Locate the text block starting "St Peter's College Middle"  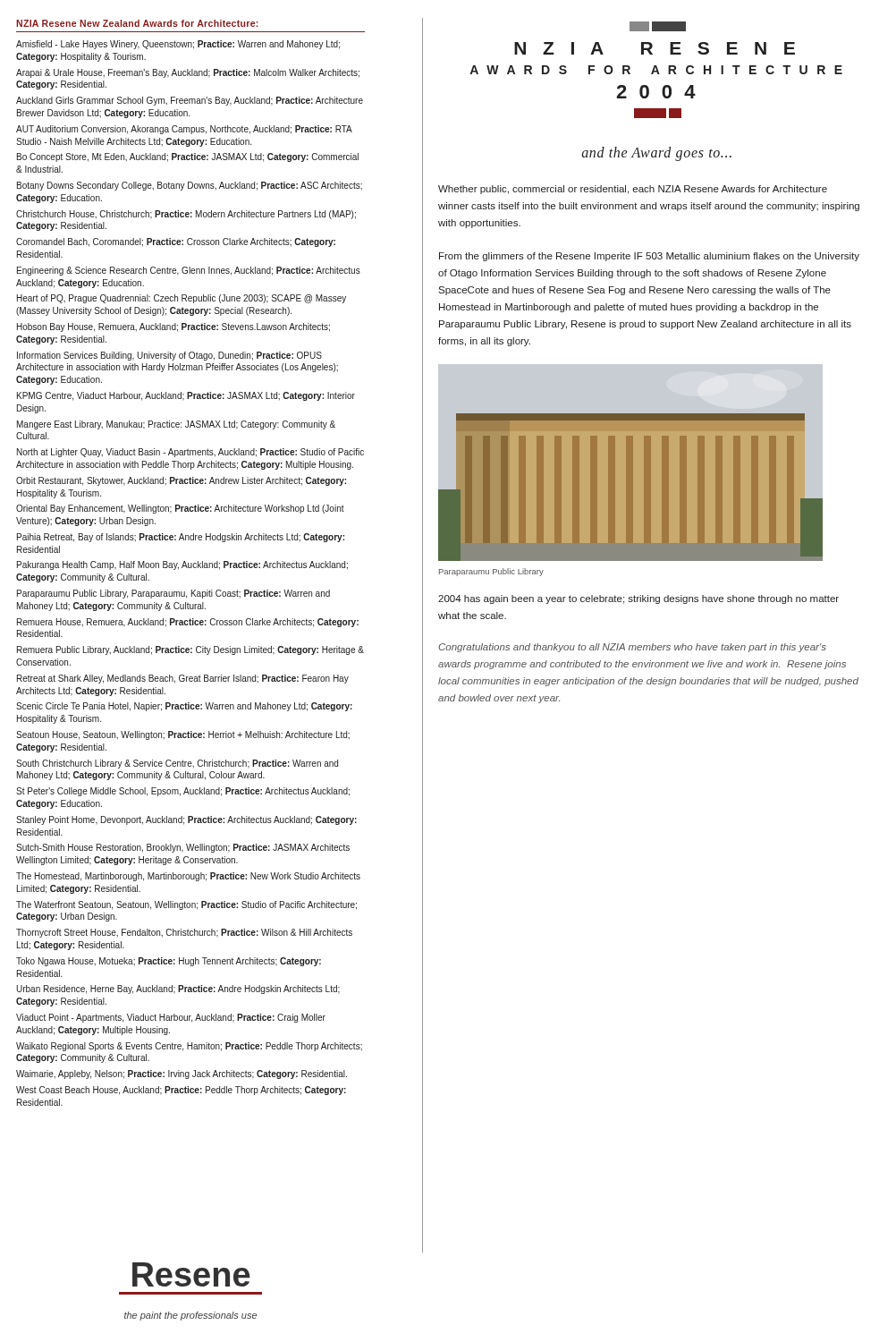(x=183, y=798)
